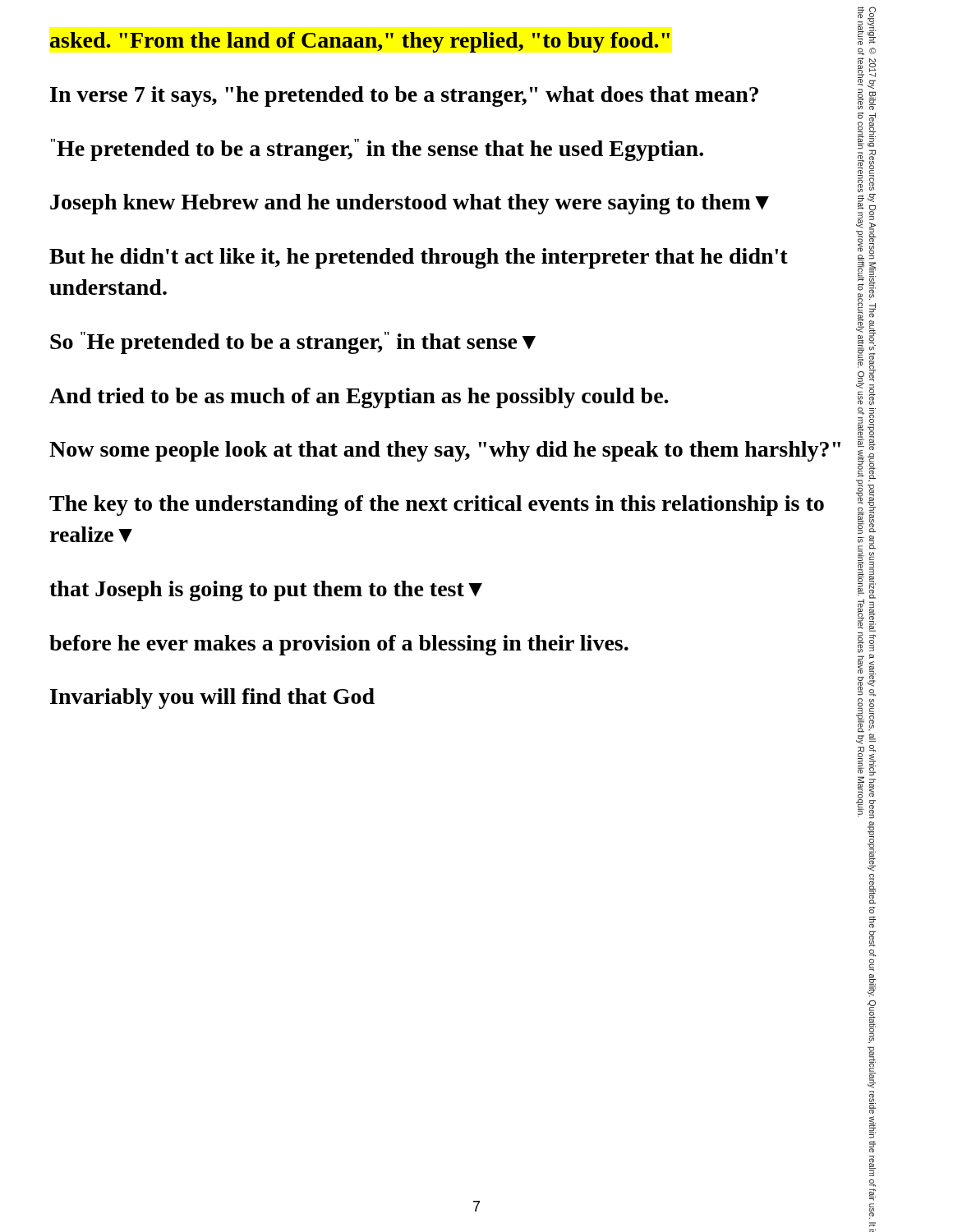Locate the text block that says "asked. "From the land"
The height and width of the screenshot is (1232, 953).
(x=361, y=40)
